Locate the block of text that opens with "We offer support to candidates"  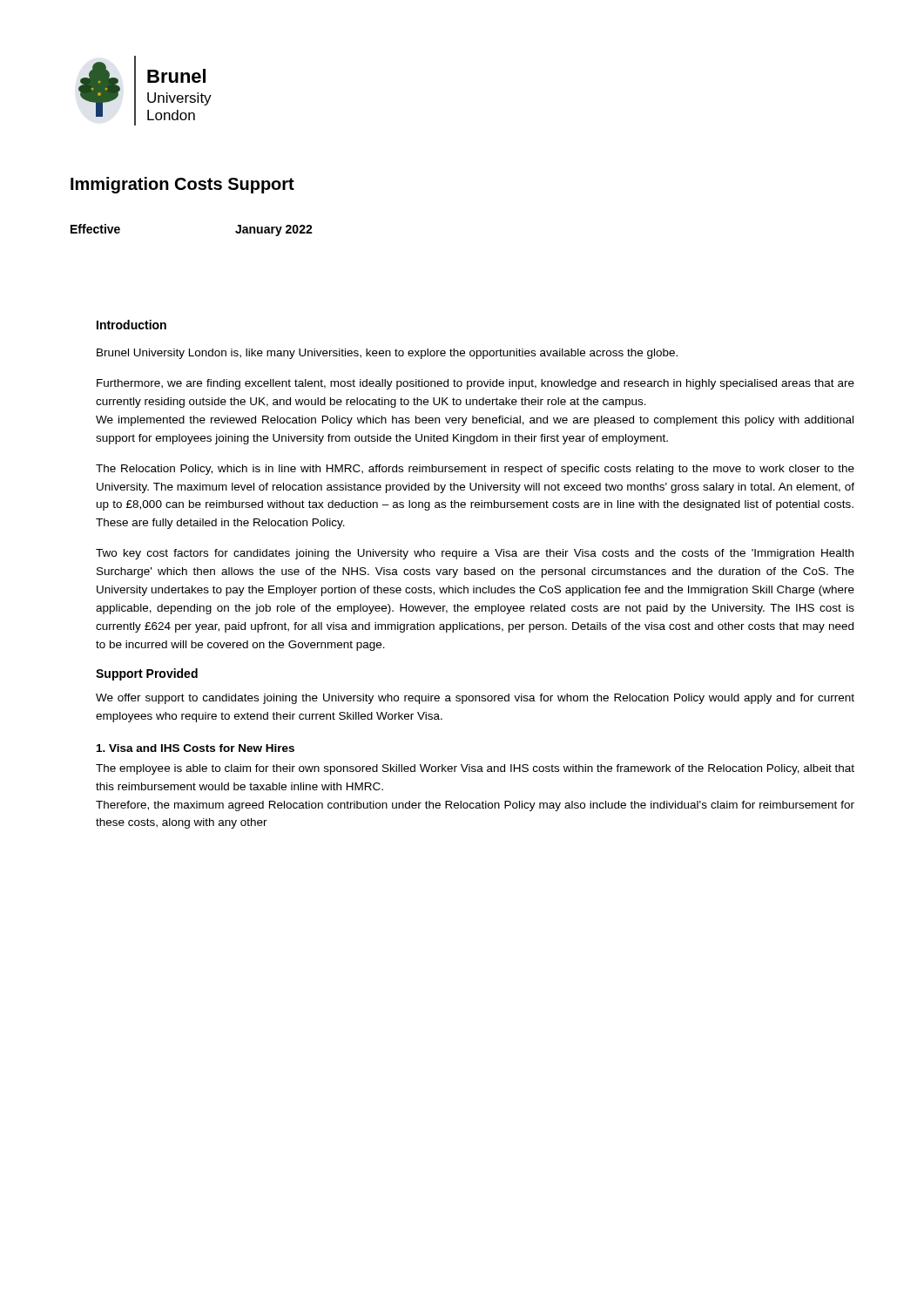pyautogui.click(x=475, y=706)
